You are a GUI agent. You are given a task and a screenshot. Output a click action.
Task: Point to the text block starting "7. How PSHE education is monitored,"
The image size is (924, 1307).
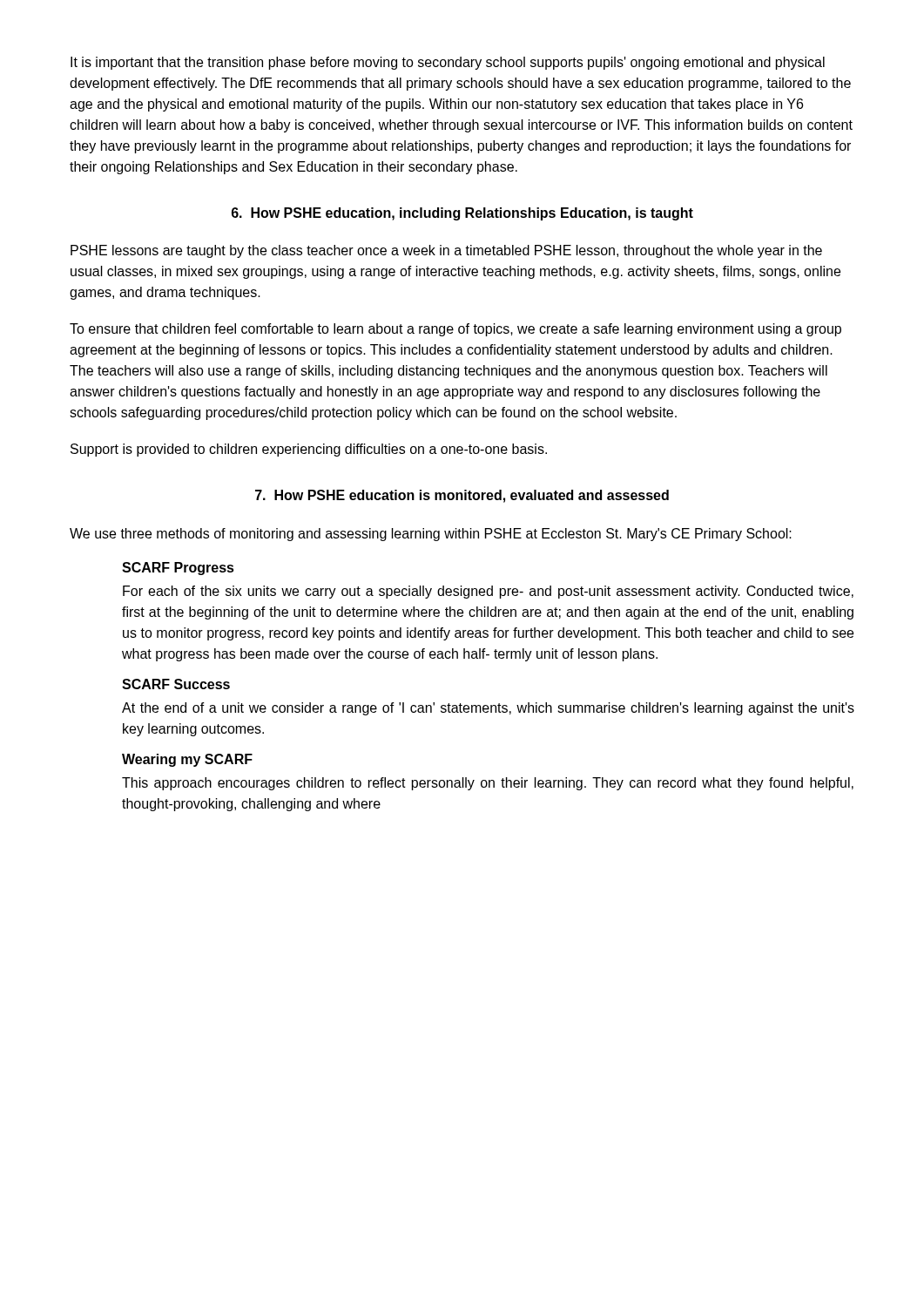(462, 496)
